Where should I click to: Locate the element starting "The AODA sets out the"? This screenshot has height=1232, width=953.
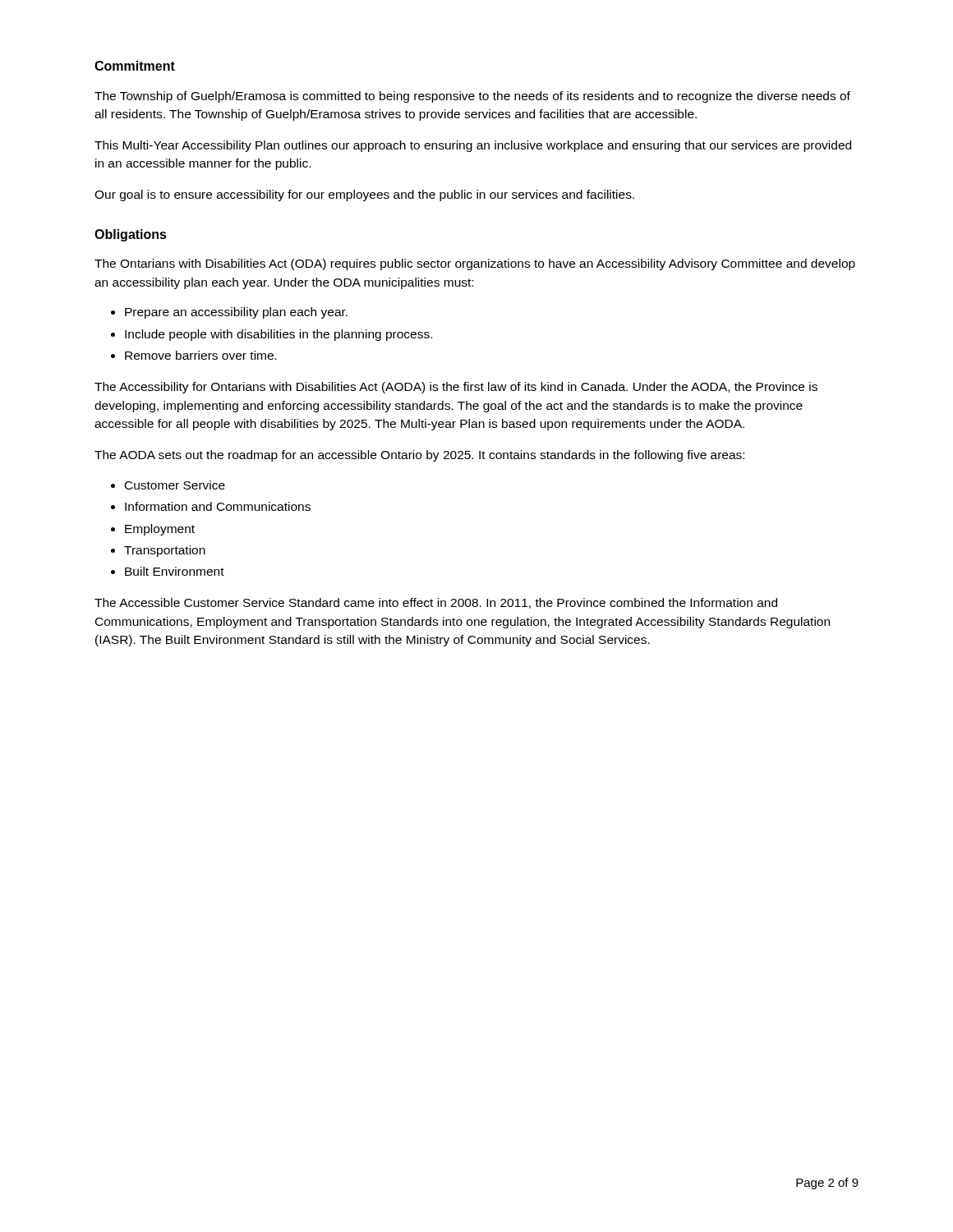(476, 455)
